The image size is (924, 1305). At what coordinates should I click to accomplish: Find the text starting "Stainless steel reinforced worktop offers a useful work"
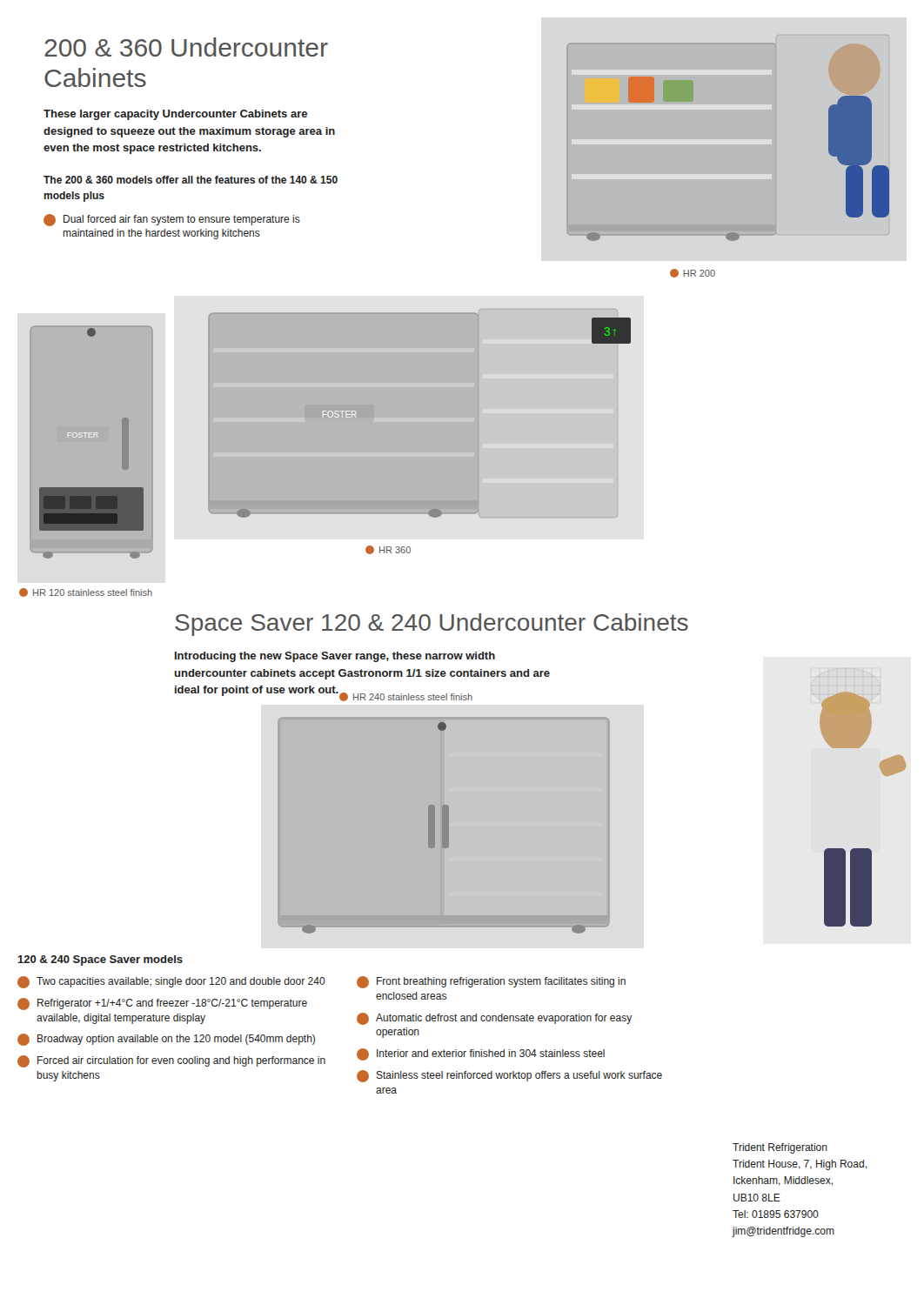coord(513,1083)
